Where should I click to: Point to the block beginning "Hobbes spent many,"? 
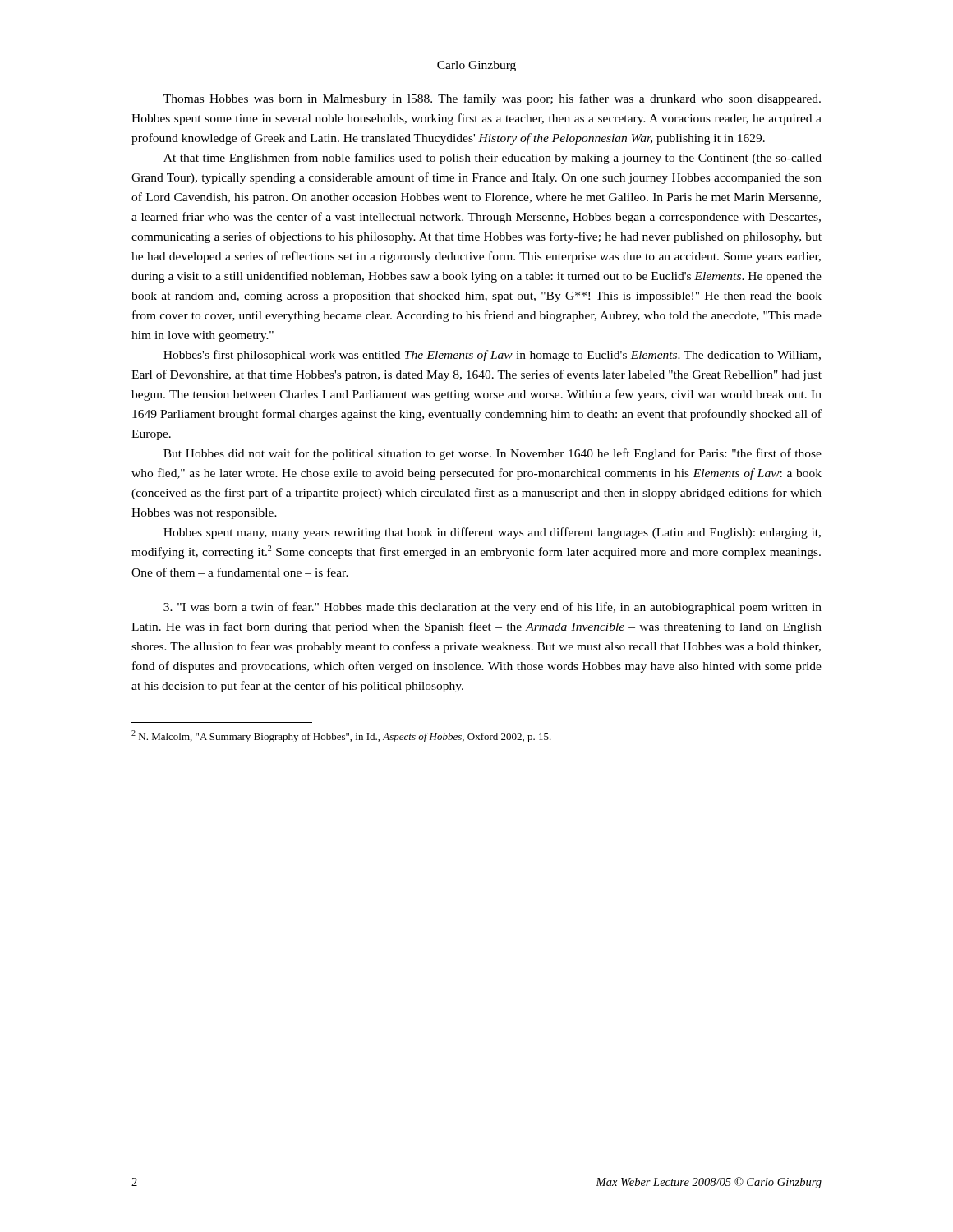pos(476,552)
